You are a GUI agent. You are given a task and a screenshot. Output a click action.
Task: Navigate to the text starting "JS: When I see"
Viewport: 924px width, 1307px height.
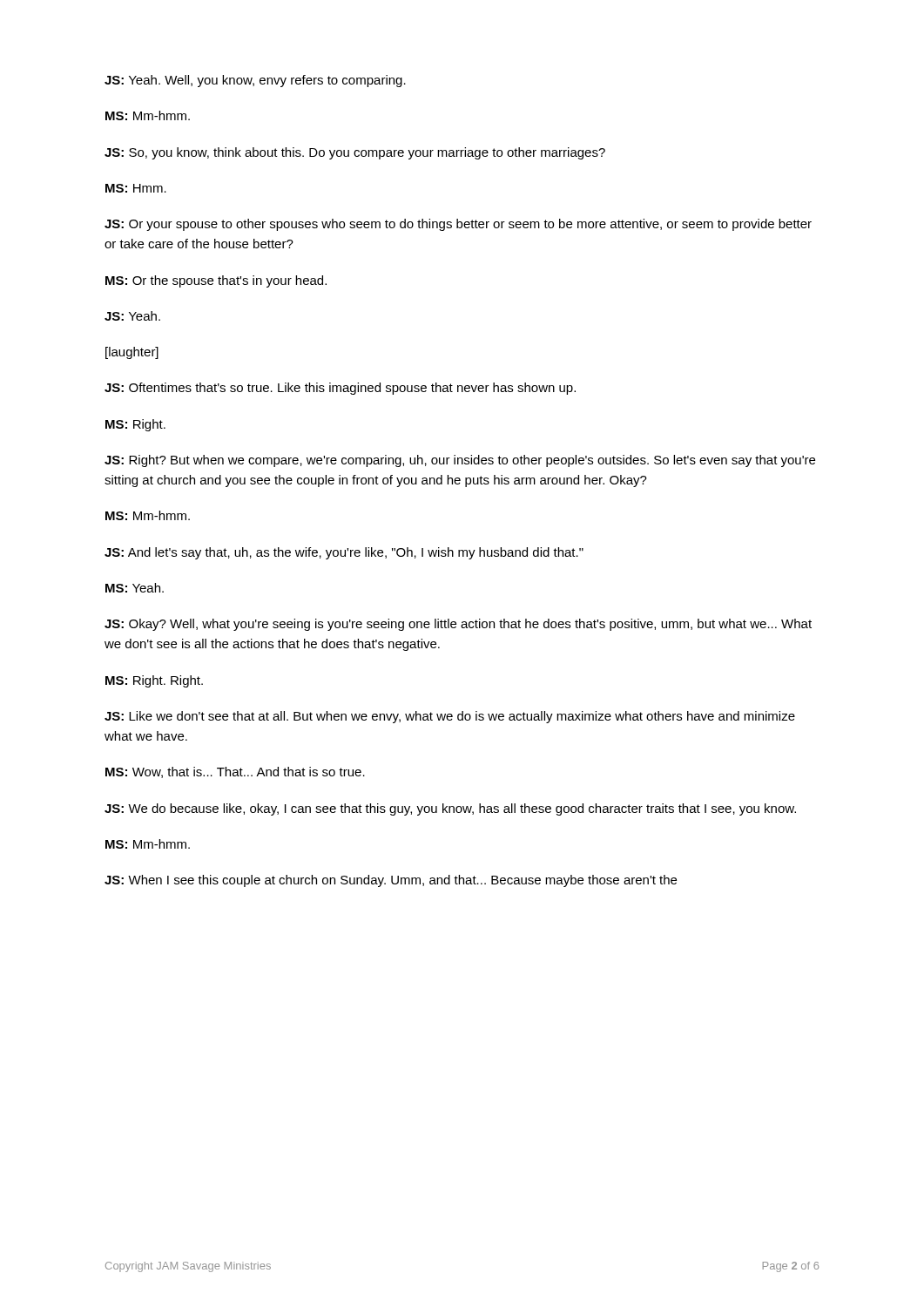pyautogui.click(x=391, y=880)
